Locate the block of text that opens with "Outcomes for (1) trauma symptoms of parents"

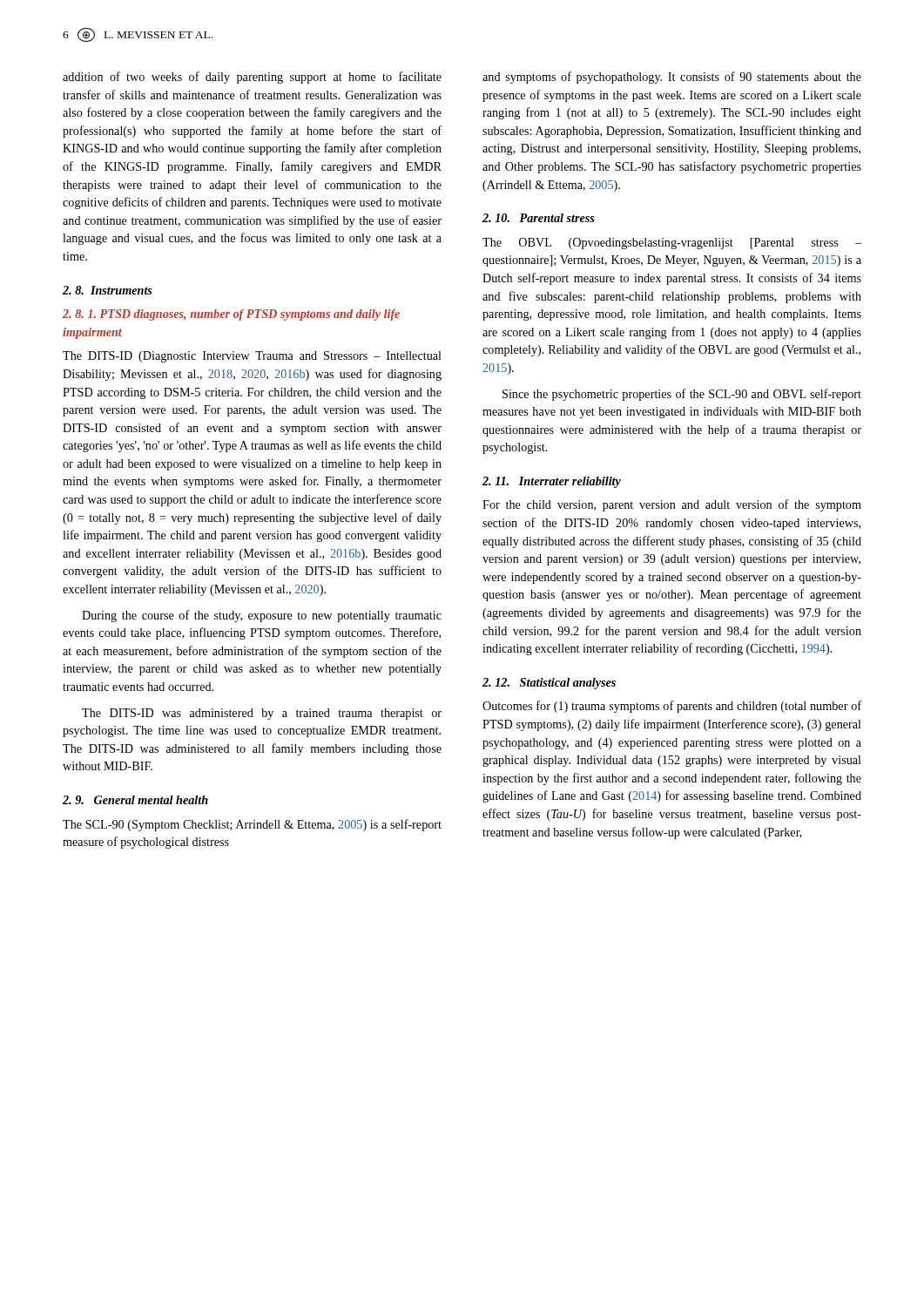(672, 769)
